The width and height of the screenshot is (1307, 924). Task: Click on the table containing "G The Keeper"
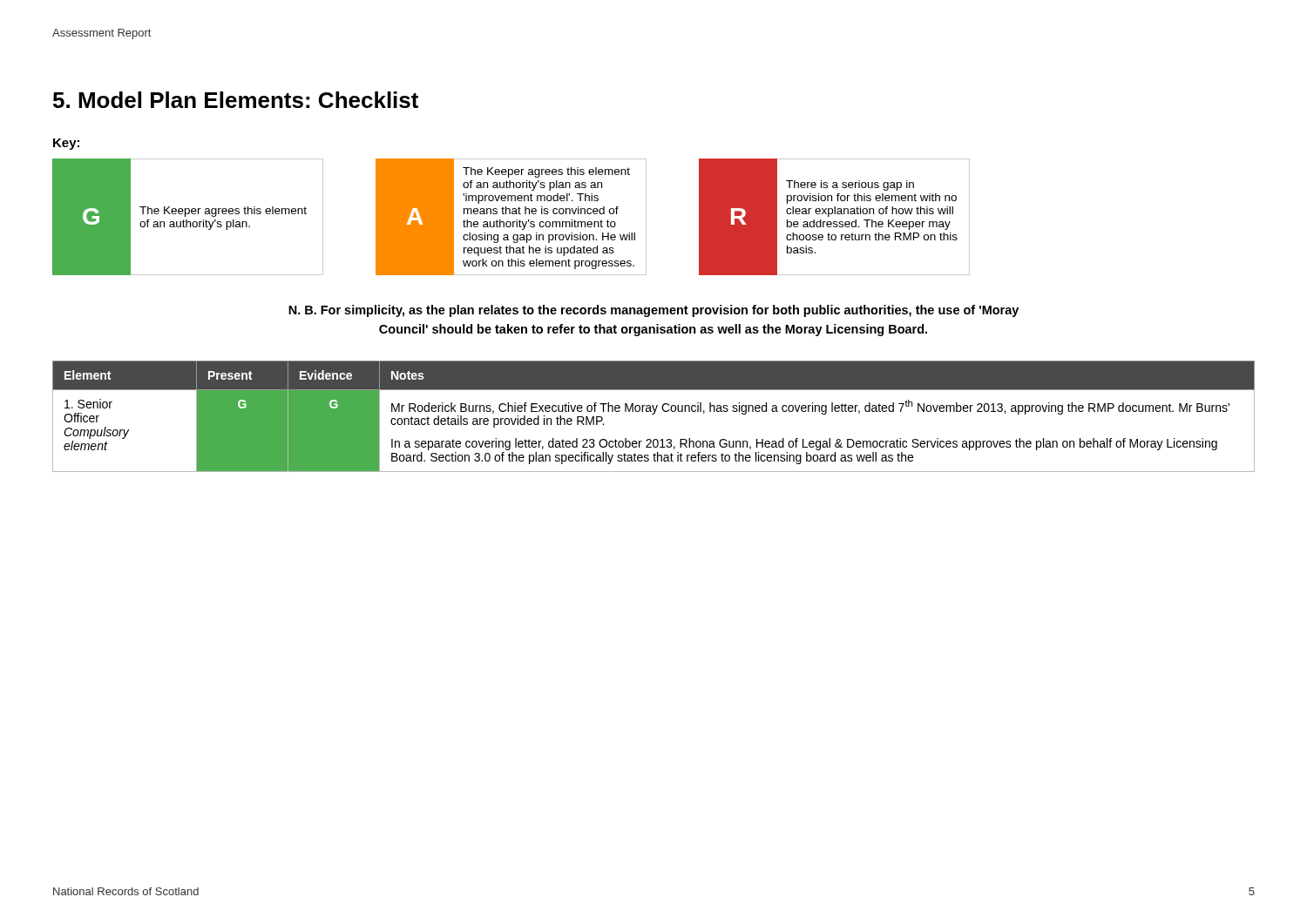coord(654,217)
